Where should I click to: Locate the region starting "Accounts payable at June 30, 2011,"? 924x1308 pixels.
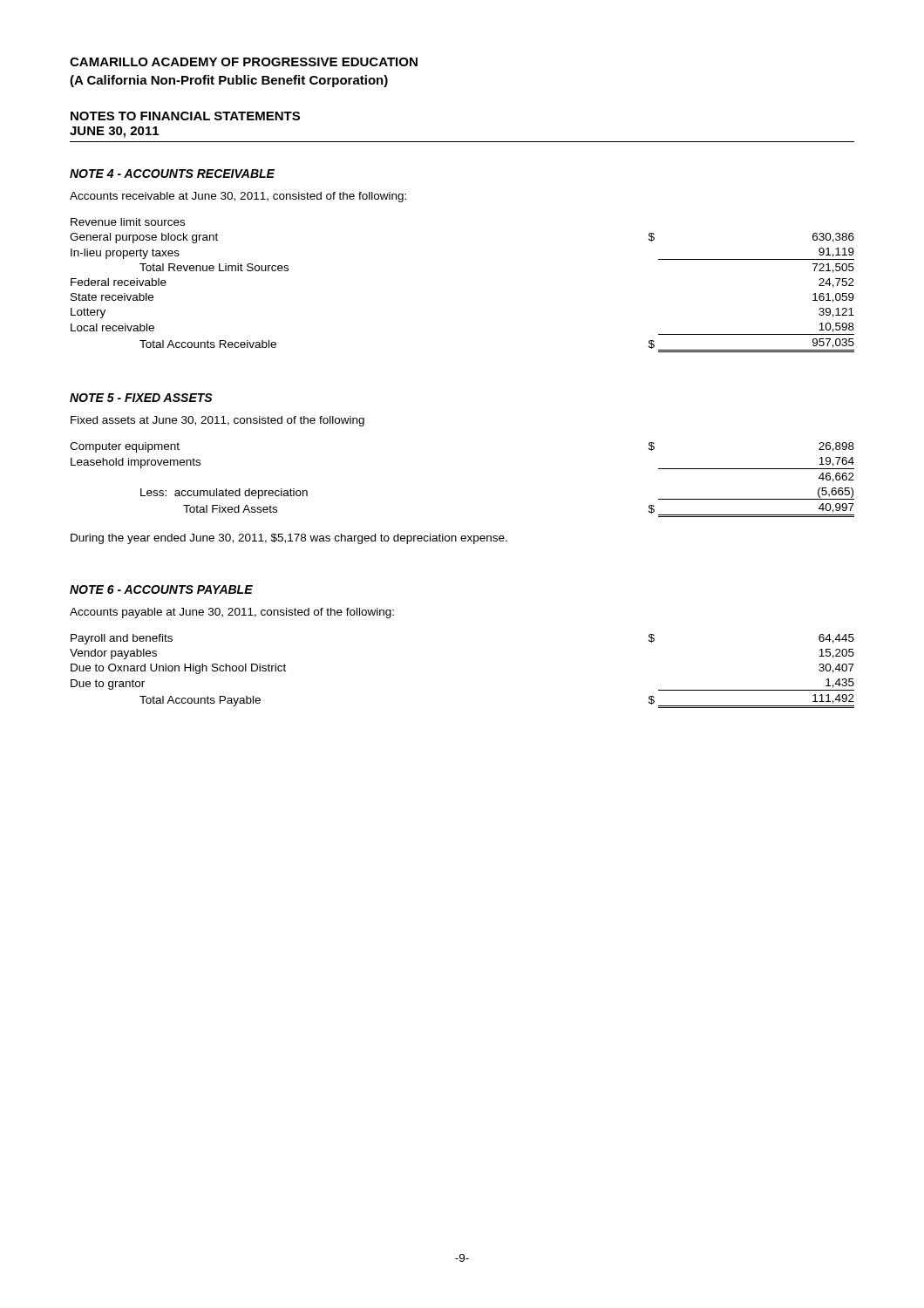pos(232,612)
